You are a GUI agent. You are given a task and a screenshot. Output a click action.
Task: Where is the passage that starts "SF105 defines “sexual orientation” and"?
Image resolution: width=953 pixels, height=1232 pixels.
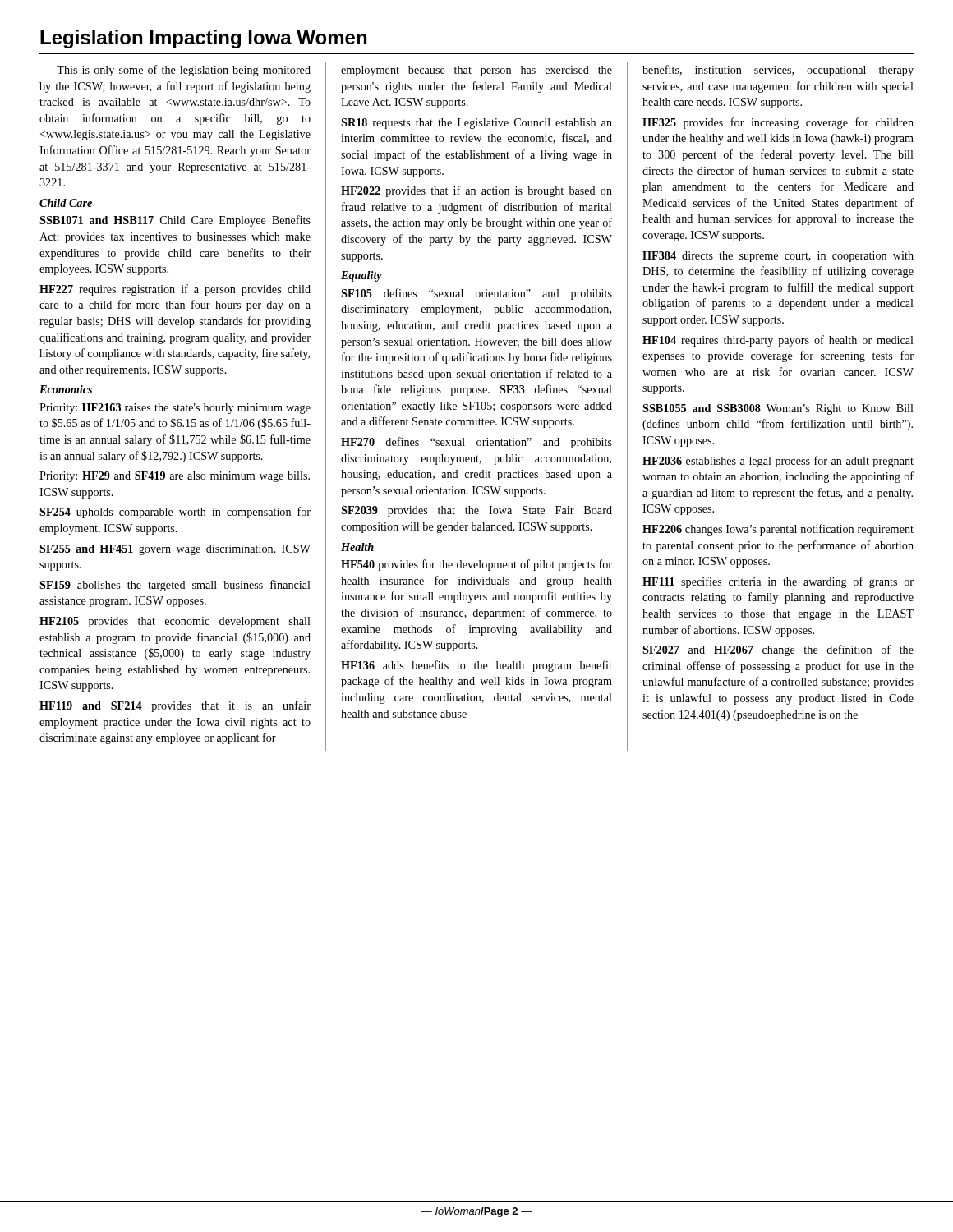pos(476,410)
